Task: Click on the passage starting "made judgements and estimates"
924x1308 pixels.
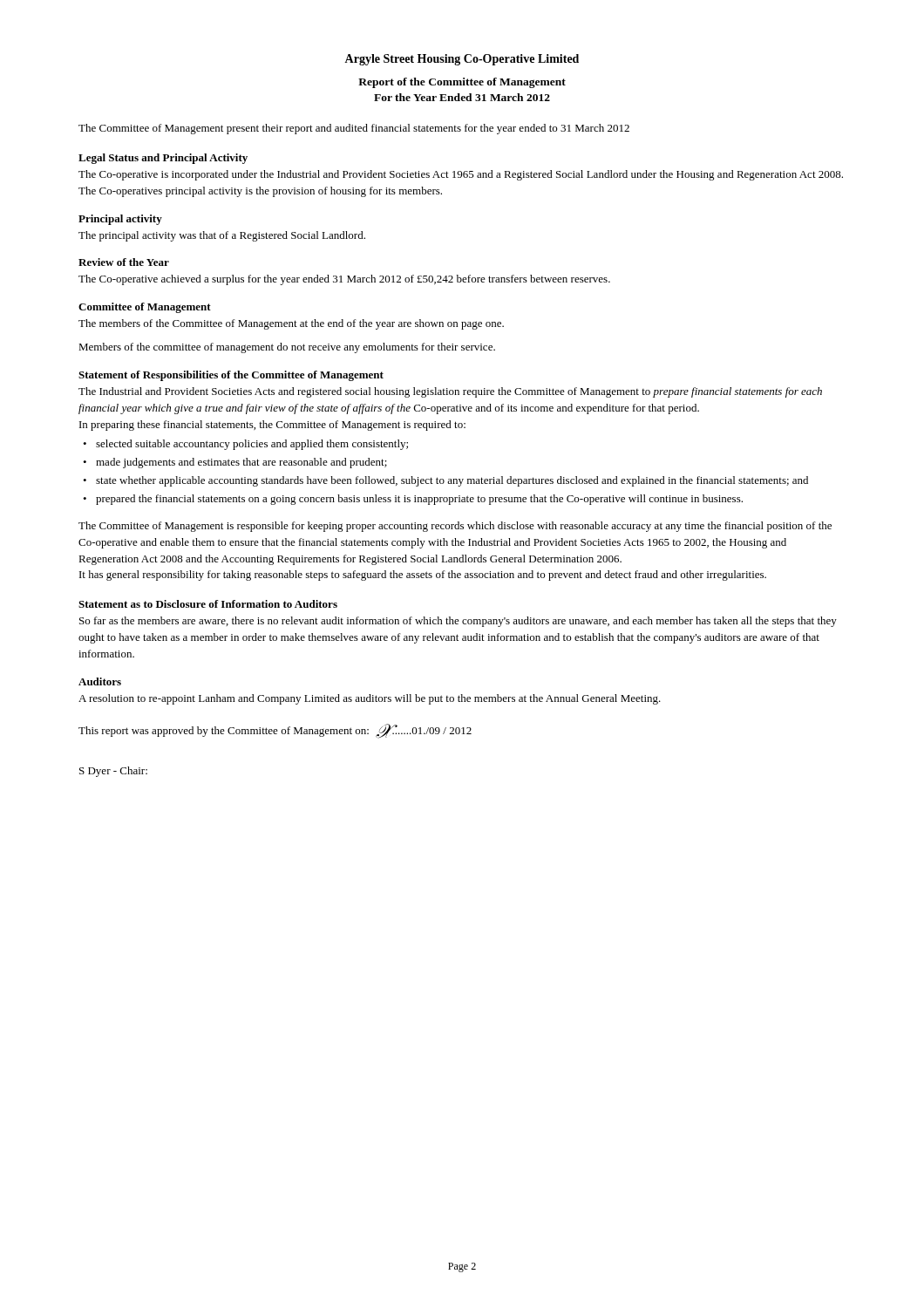Action: [x=242, y=462]
